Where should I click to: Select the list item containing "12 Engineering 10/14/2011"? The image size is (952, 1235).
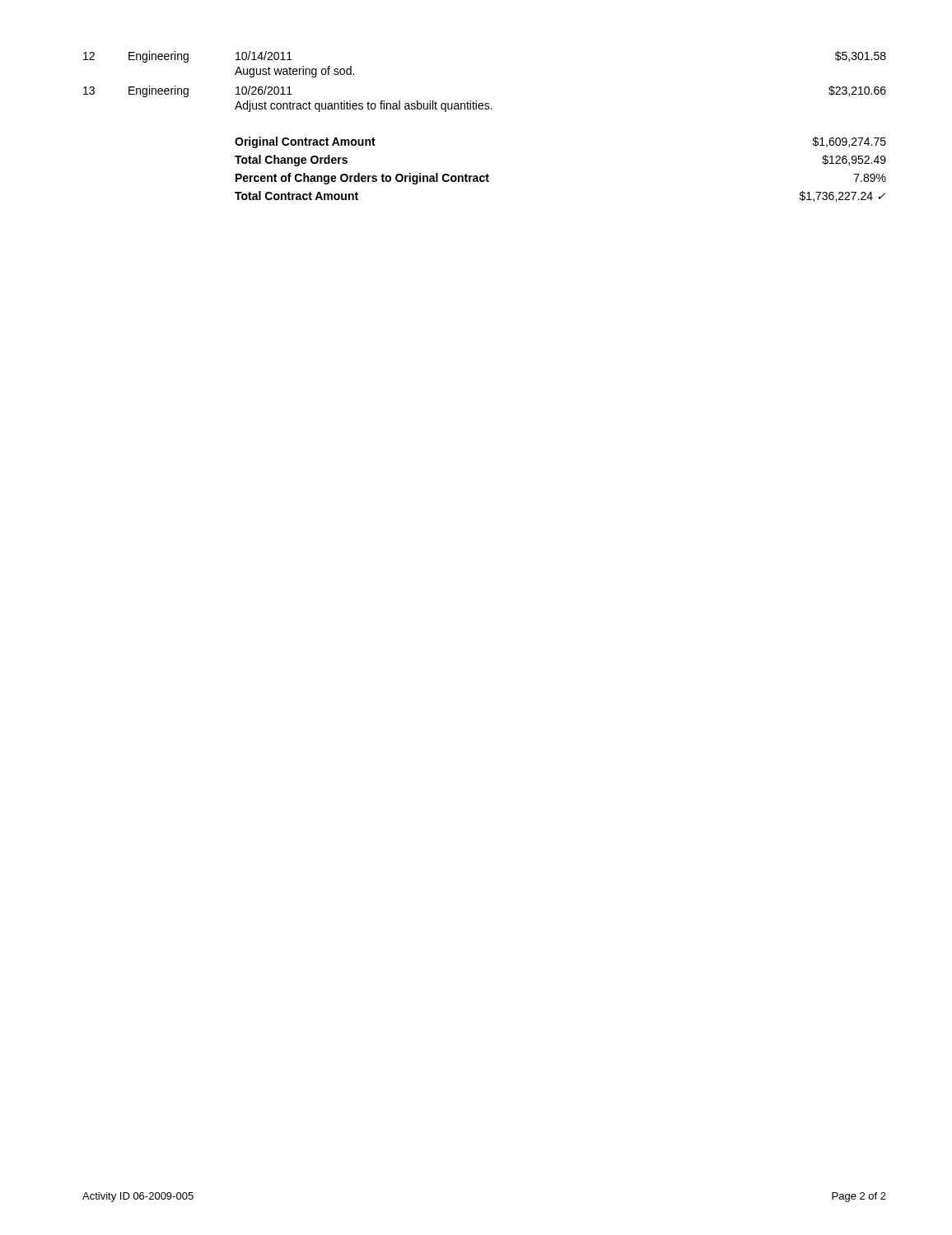[160, 56]
